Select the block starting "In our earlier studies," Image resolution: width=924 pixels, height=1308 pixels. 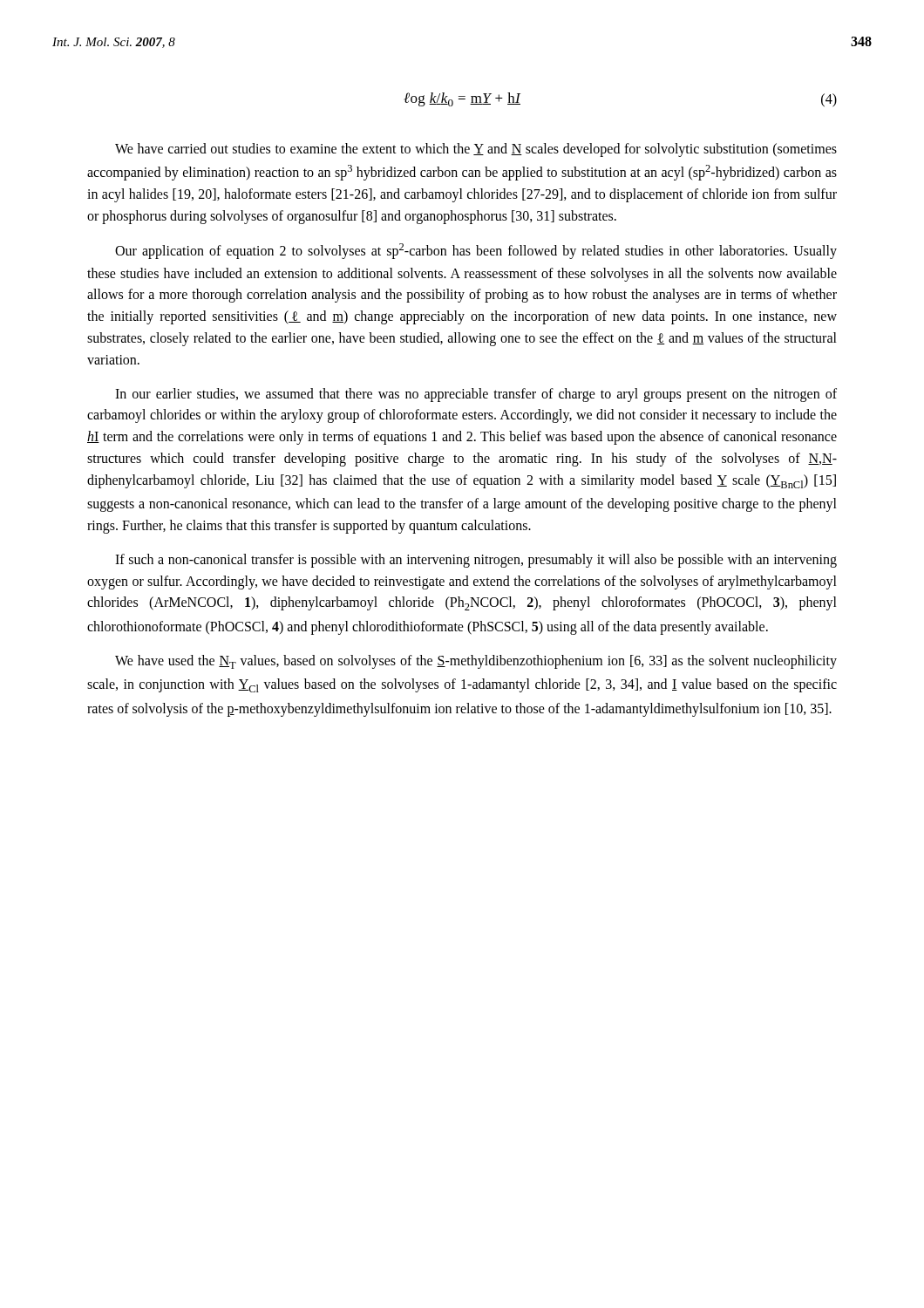pos(462,459)
